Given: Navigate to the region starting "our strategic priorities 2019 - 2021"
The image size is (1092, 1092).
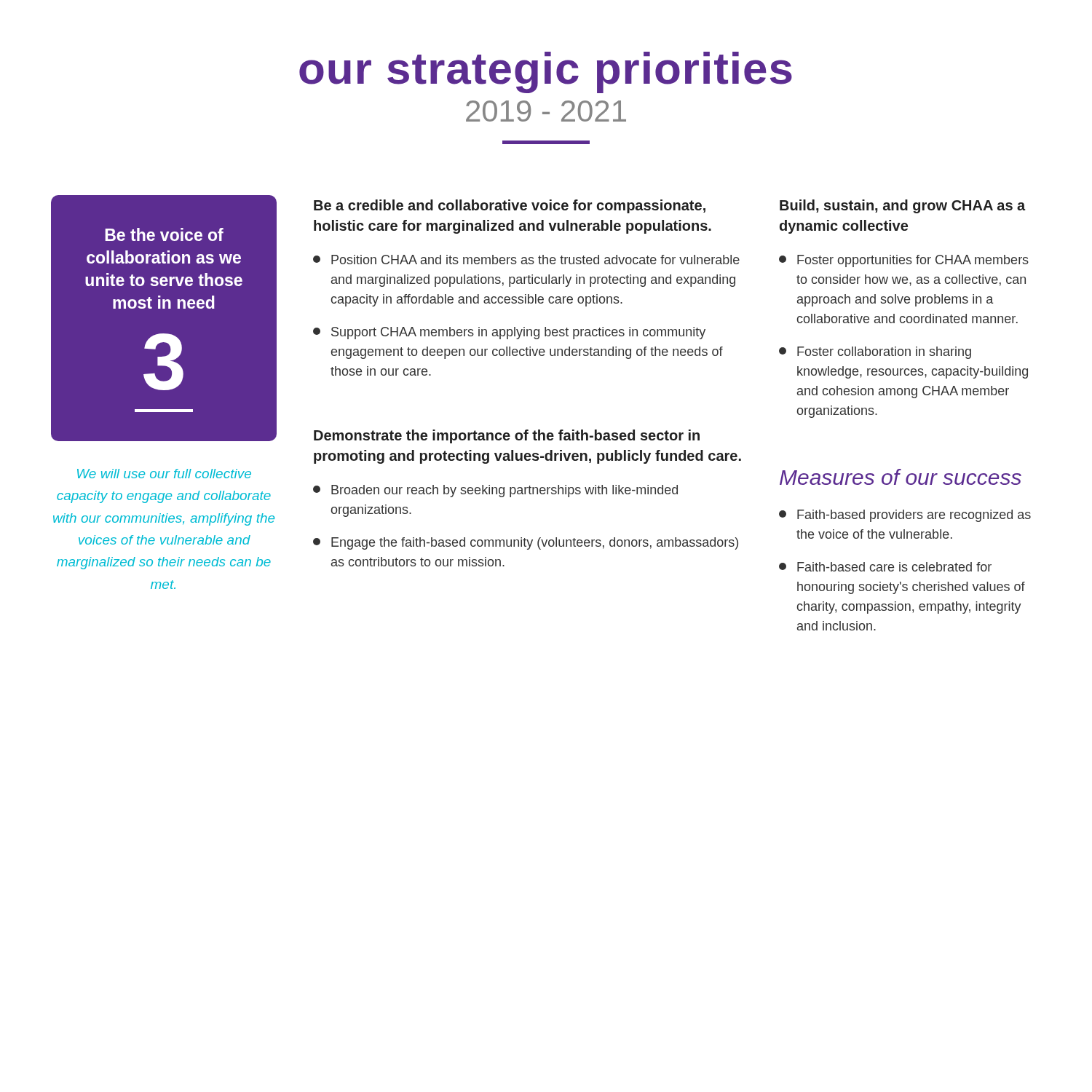Looking at the screenshot, I should click(x=546, y=93).
